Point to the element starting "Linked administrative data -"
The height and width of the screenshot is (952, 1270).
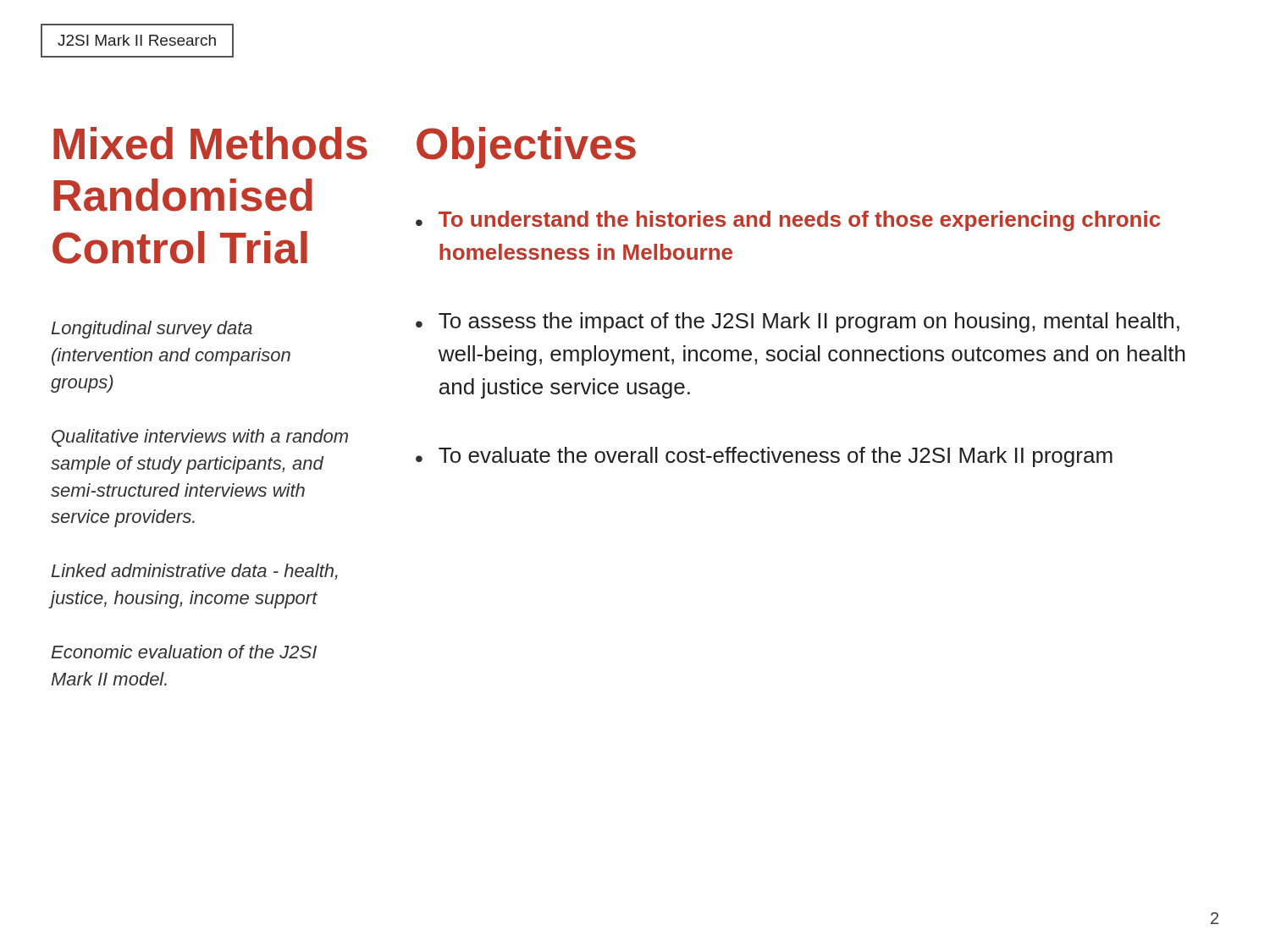[x=195, y=585]
